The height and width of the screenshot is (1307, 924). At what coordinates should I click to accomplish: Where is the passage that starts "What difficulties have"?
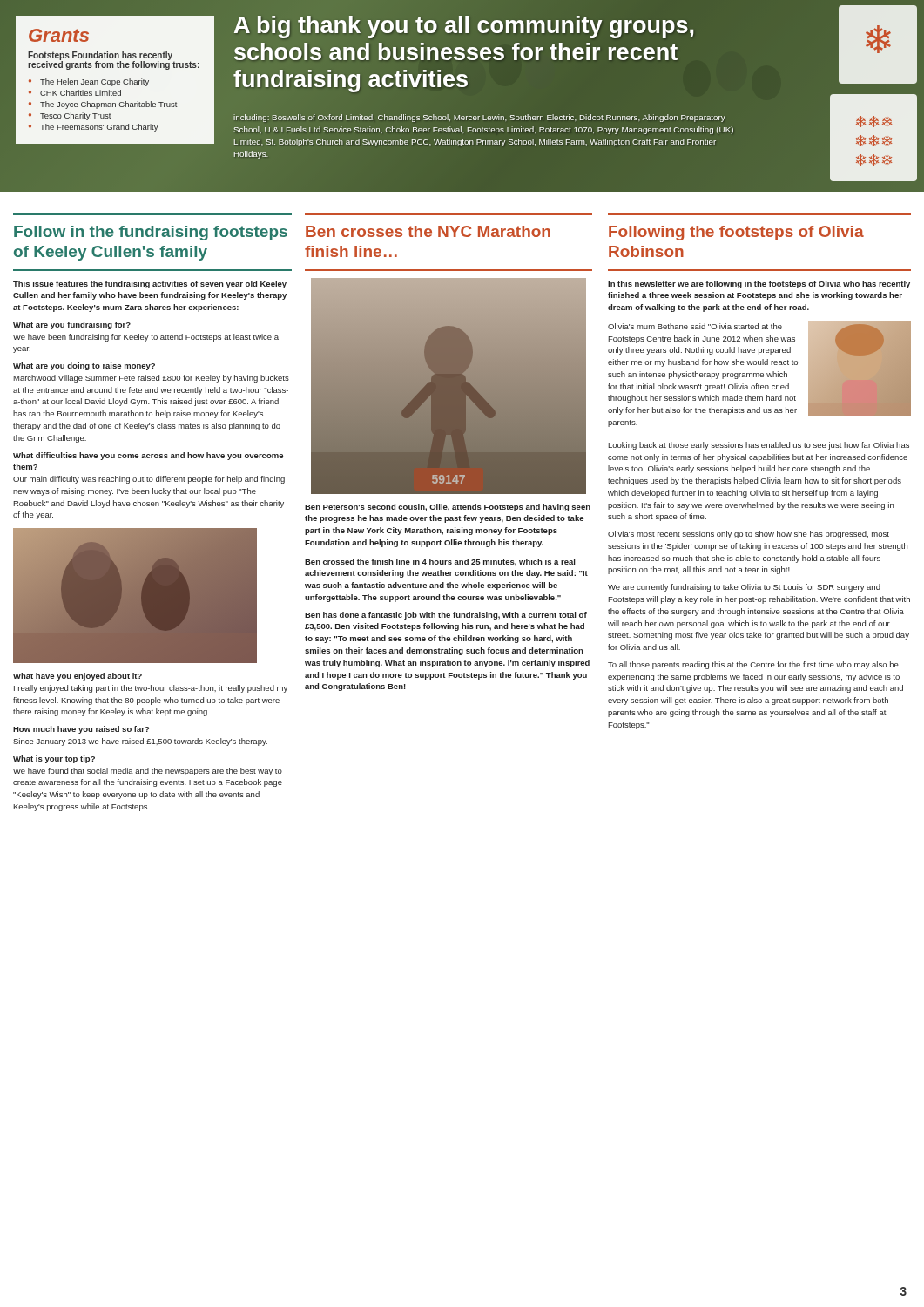coord(149,485)
